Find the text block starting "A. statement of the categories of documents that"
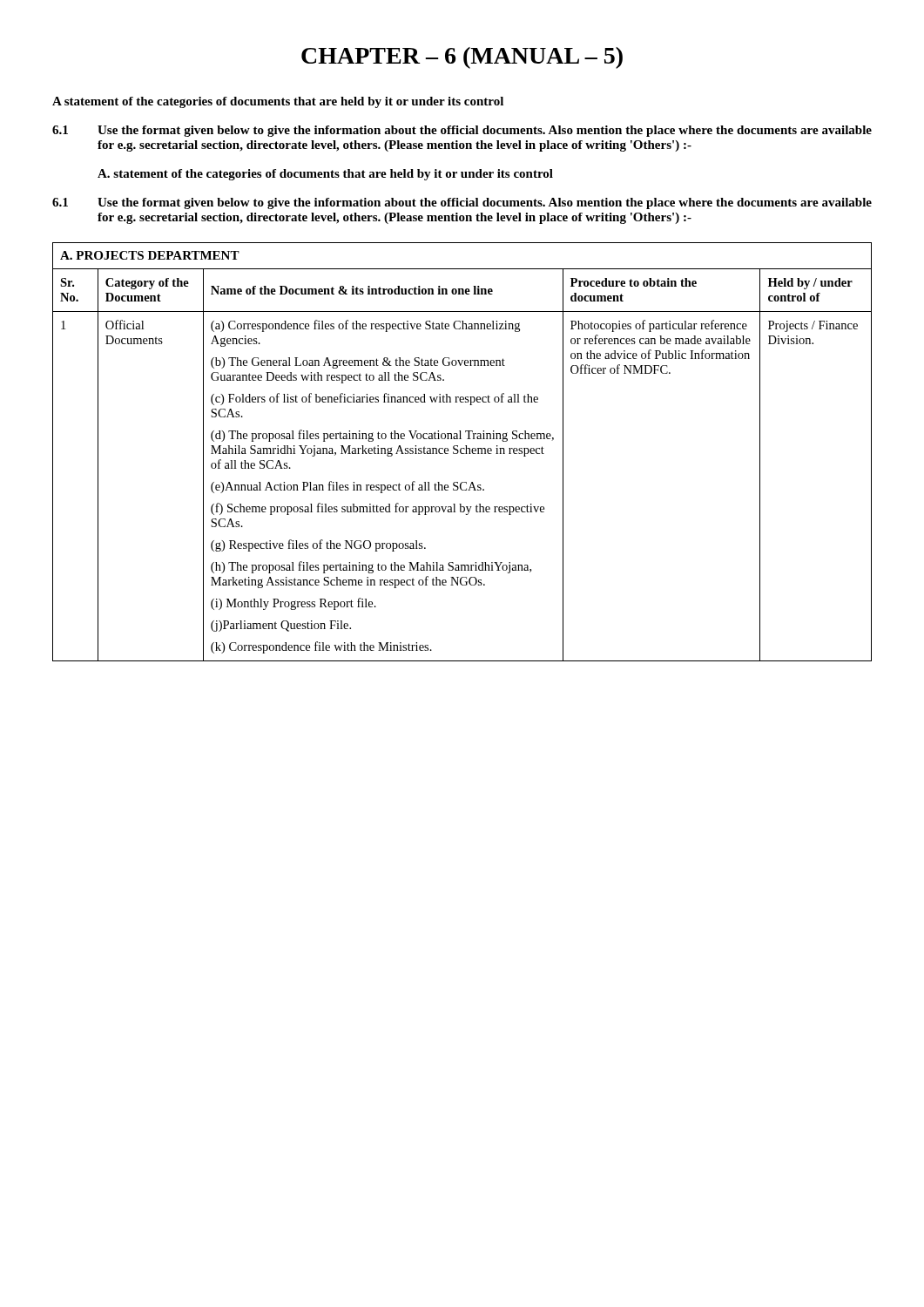924x1307 pixels. point(325,173)
